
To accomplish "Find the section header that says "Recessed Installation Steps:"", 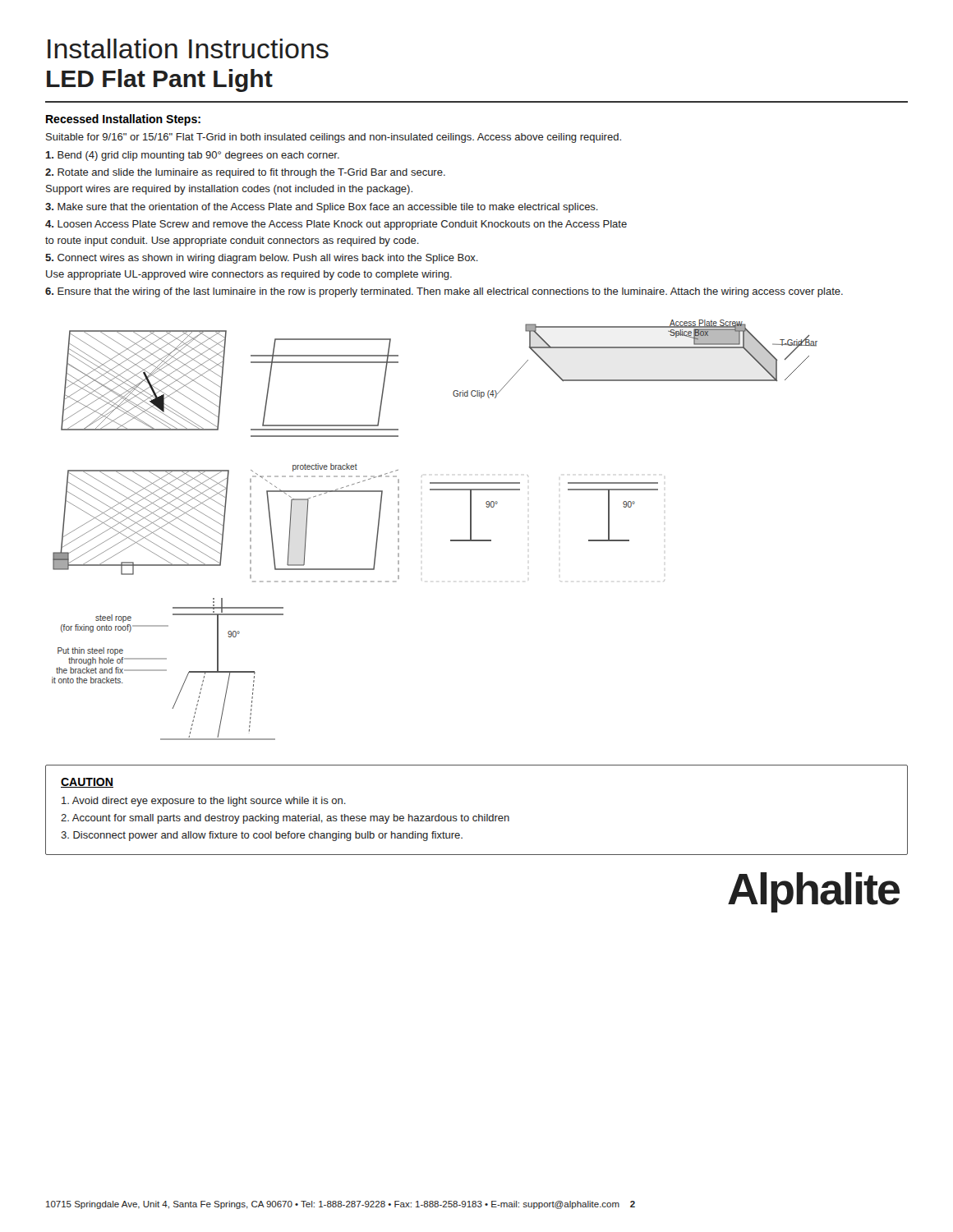I will [x=123, y=119].
